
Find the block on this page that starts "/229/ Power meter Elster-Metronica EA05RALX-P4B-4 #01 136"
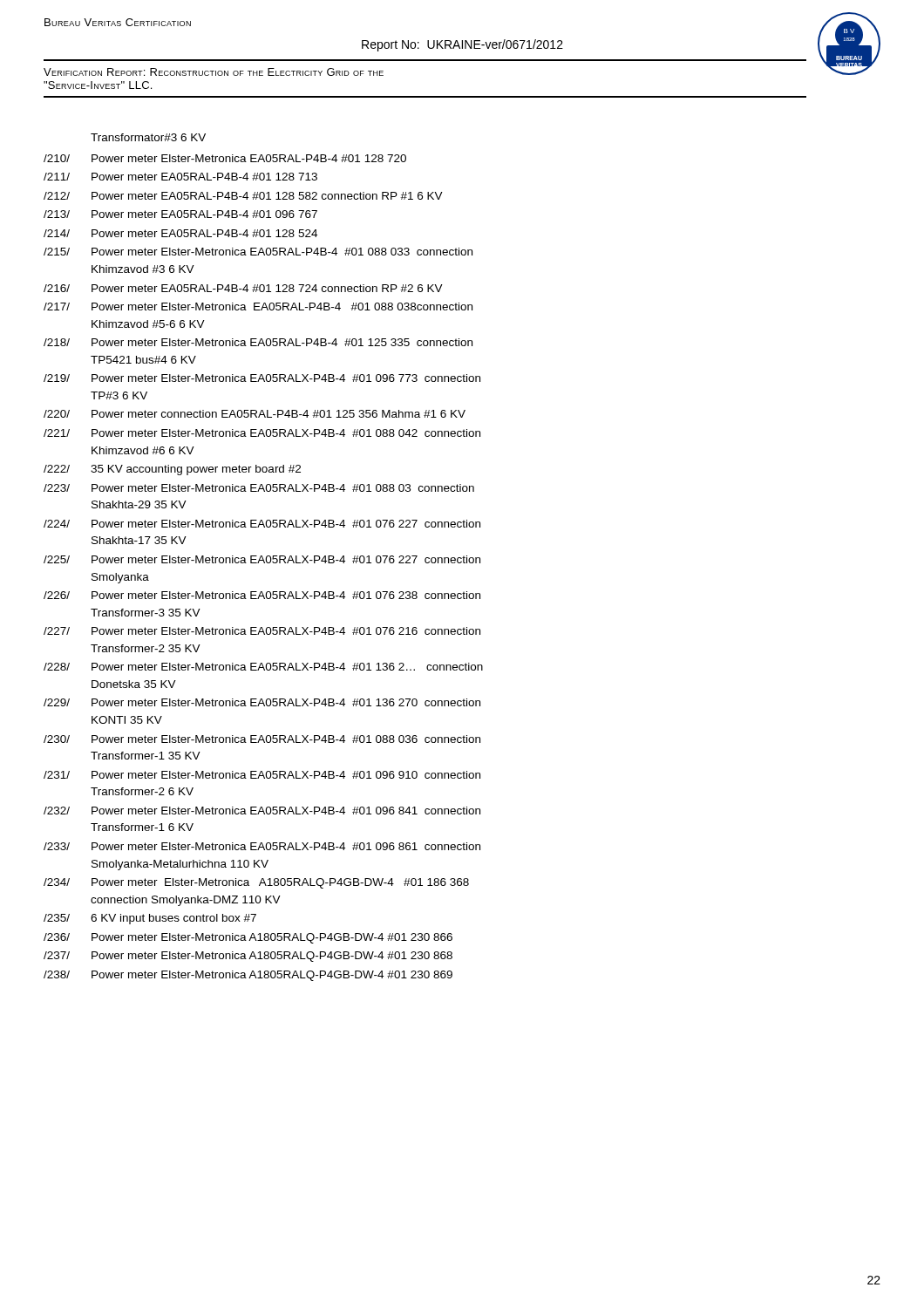pos(462,712)
